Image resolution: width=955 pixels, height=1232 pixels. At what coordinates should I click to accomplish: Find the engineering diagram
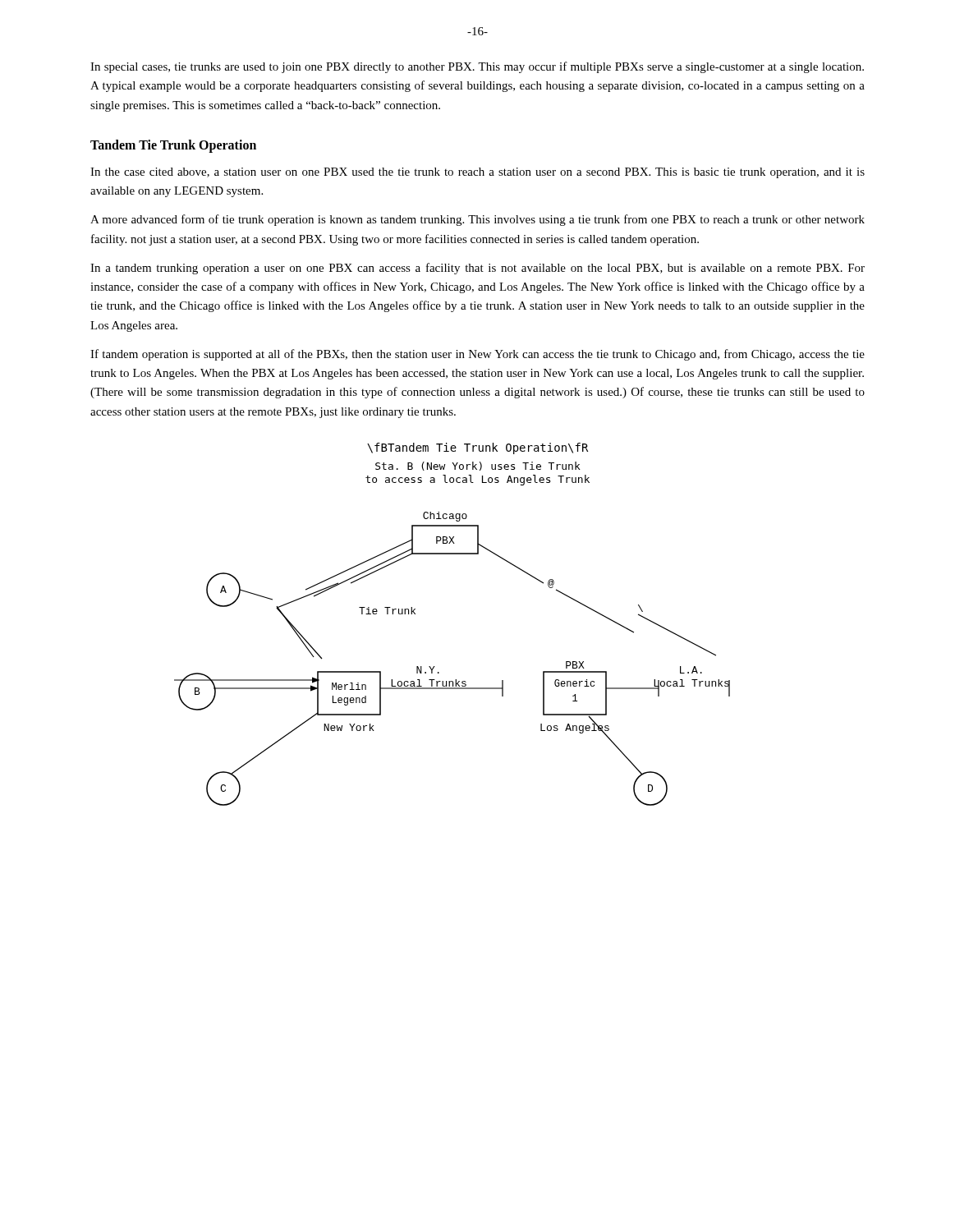pyautogui.click(x=478, y=659)
